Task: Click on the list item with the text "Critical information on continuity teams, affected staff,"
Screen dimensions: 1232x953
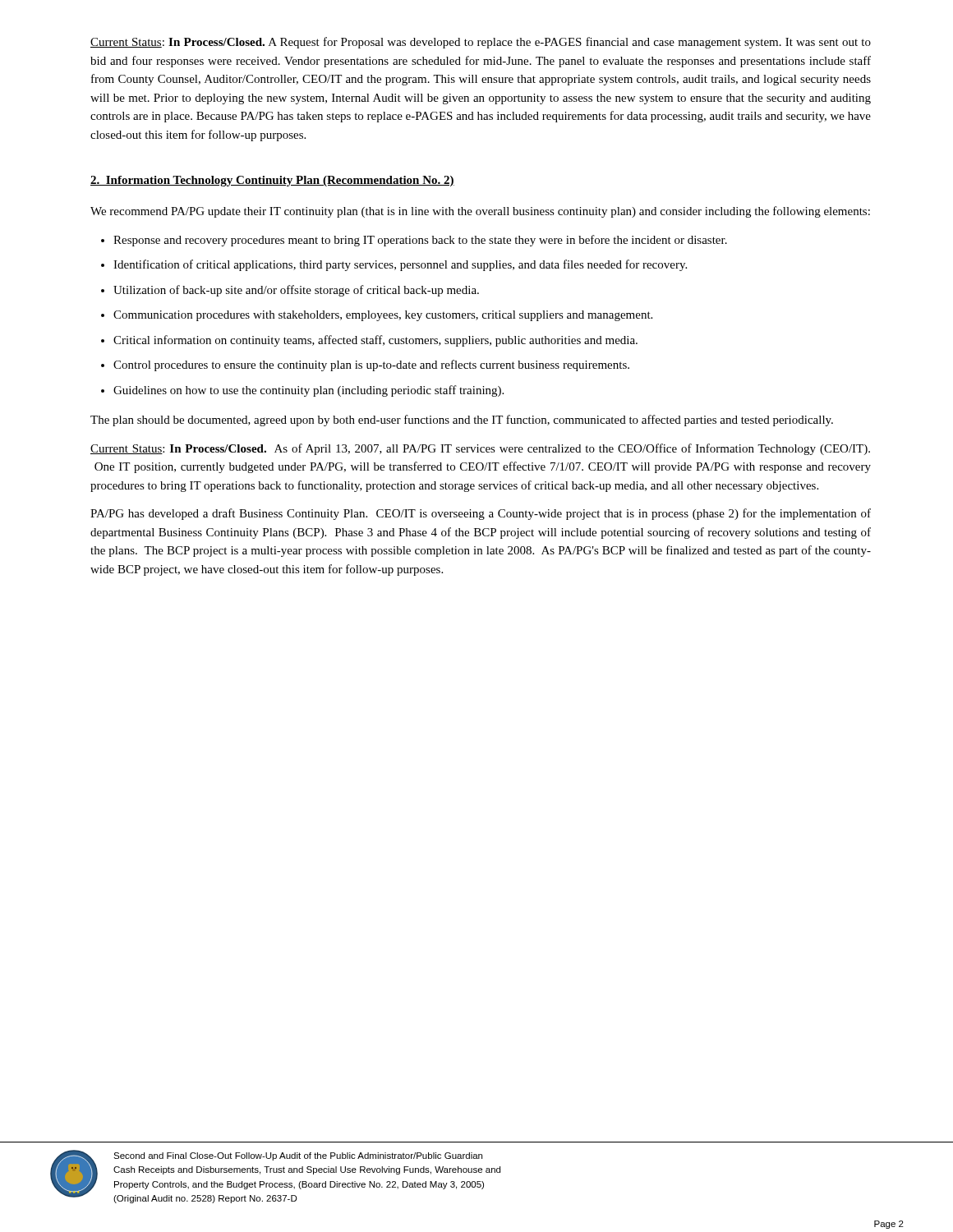Action: point(481,340)
